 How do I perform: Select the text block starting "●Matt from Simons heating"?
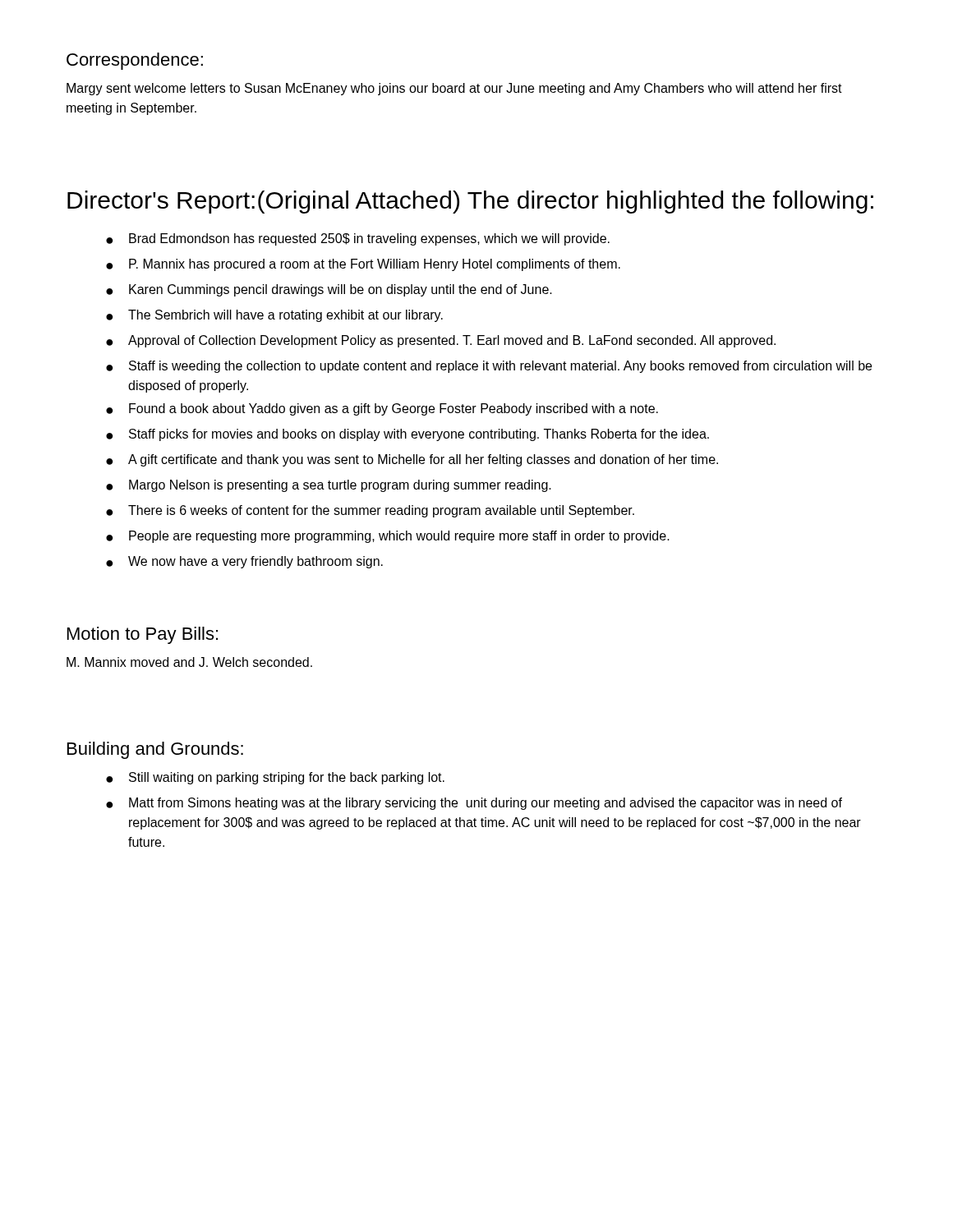pos(496,823)
